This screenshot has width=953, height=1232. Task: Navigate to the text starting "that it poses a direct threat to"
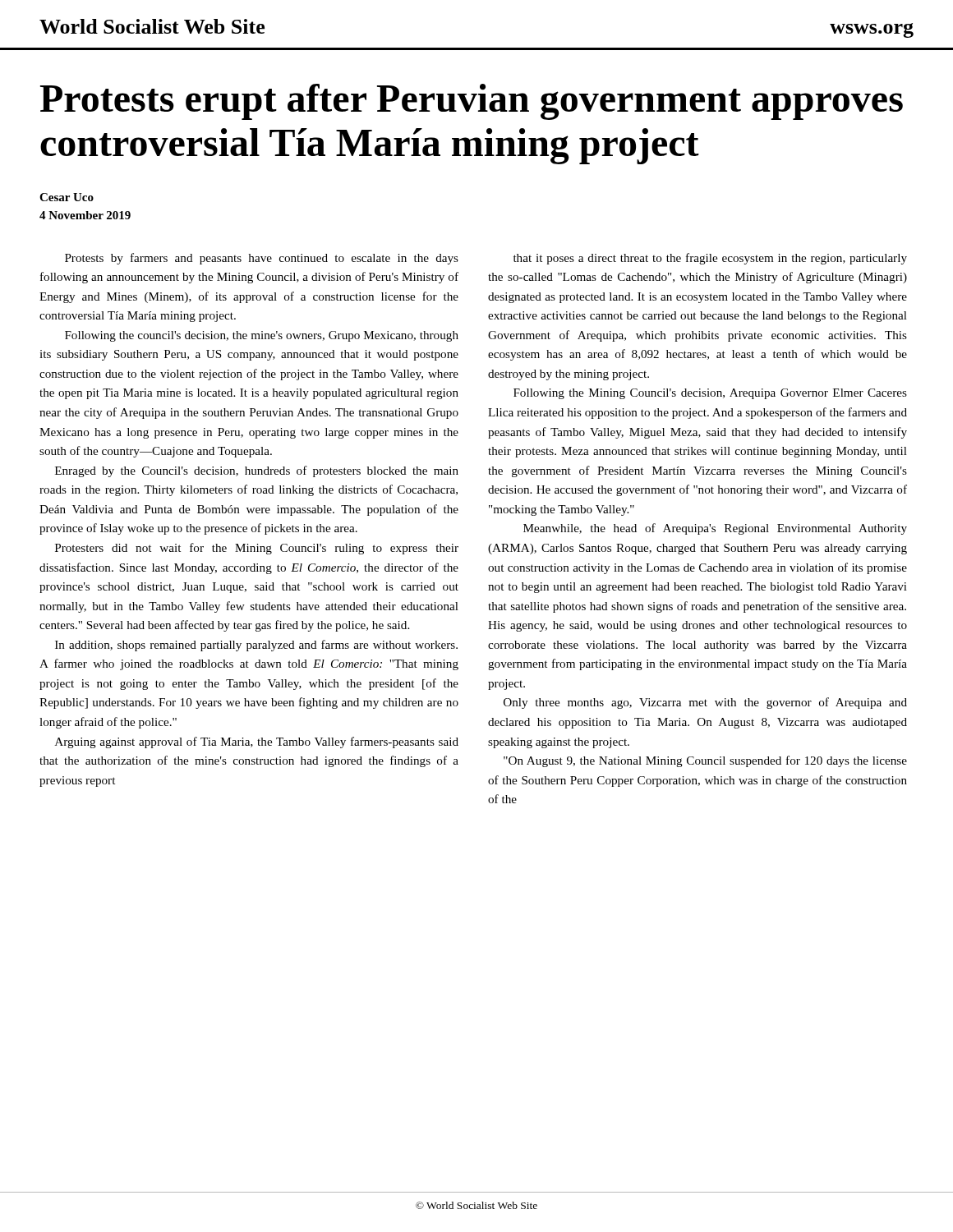pos(698,528)
